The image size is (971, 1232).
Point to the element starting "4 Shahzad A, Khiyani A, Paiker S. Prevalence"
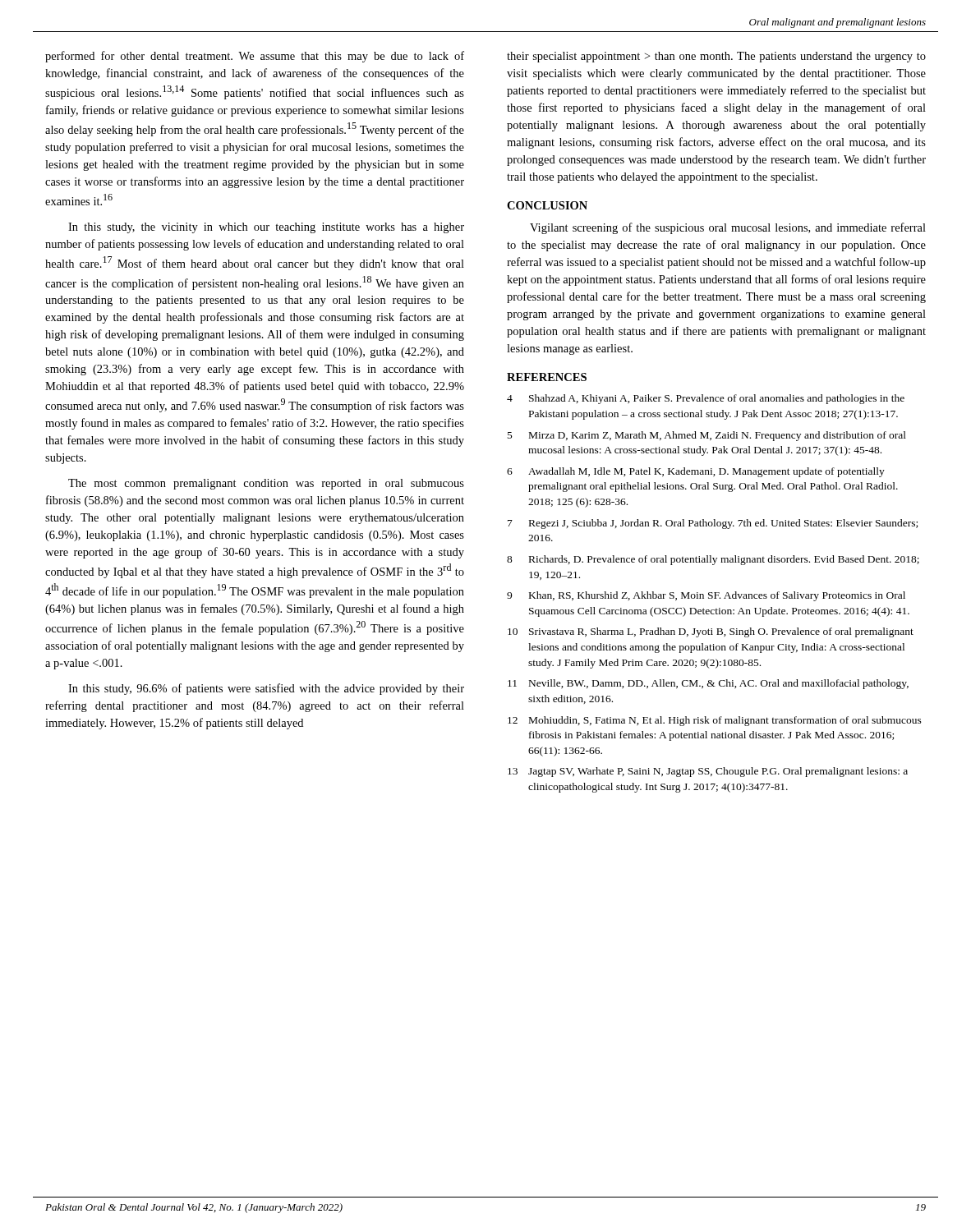(716, 406)
